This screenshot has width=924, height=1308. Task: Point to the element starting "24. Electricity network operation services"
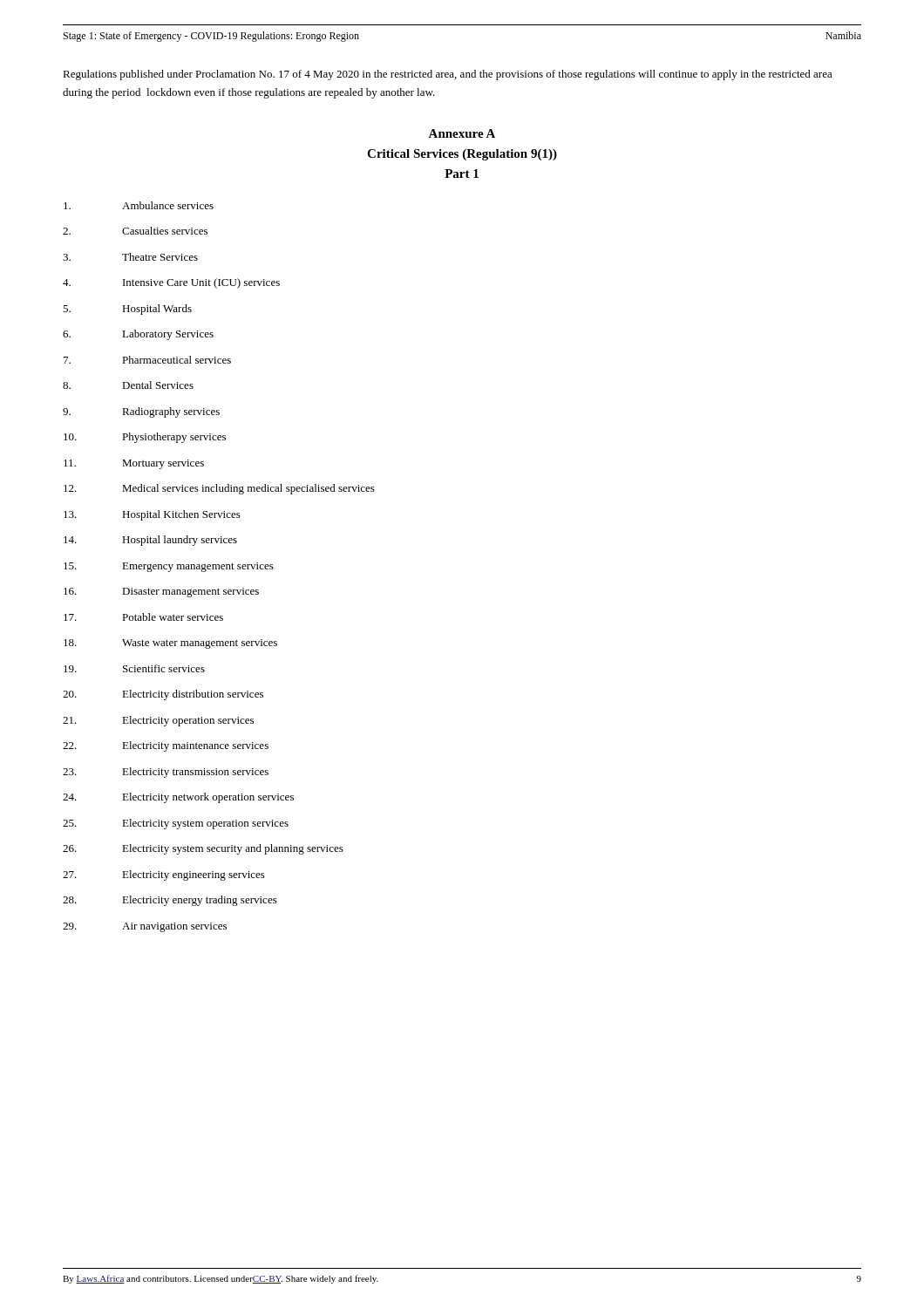178,798
